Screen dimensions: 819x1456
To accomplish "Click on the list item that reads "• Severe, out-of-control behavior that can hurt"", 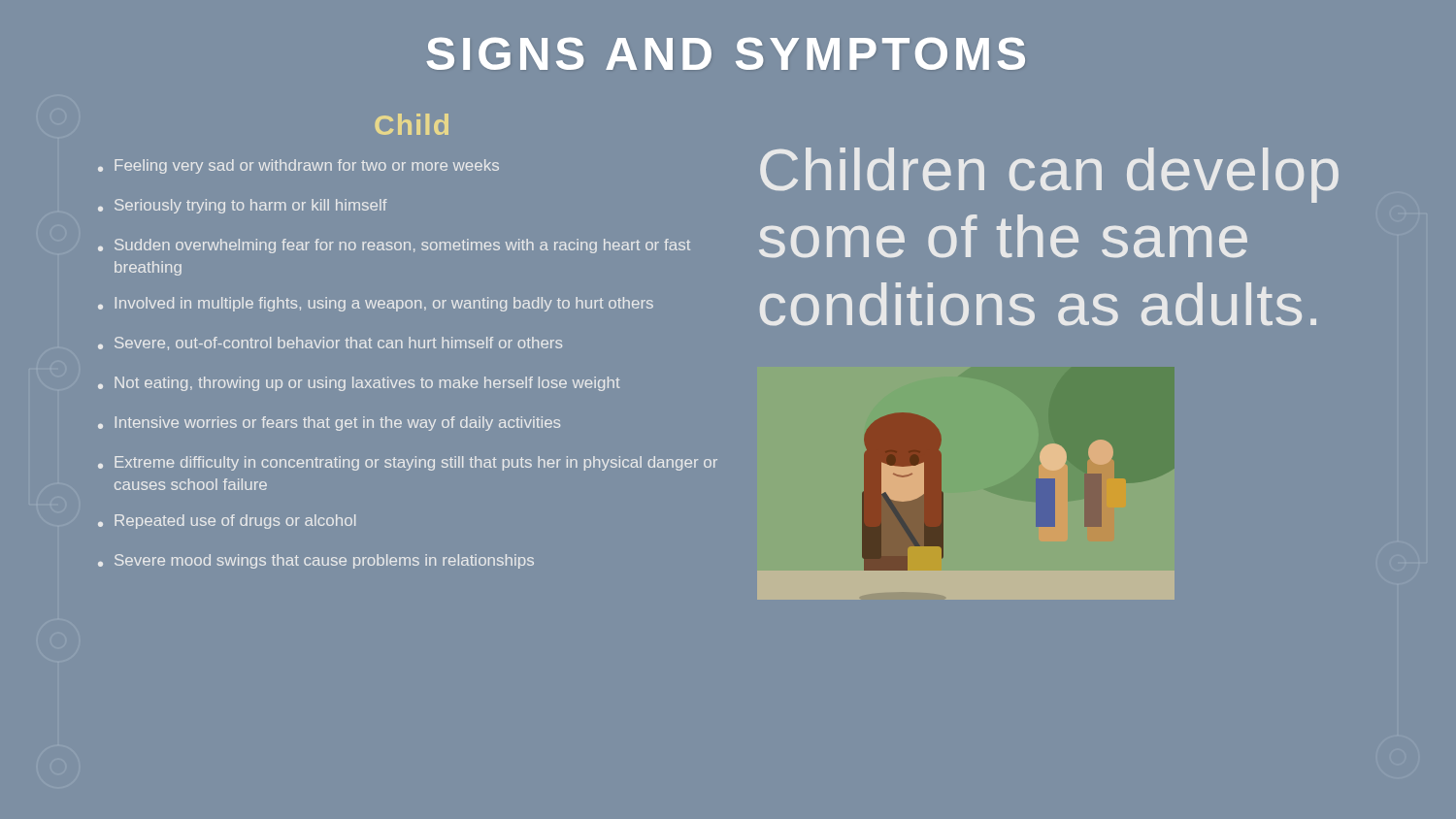I will coord(330,346).
